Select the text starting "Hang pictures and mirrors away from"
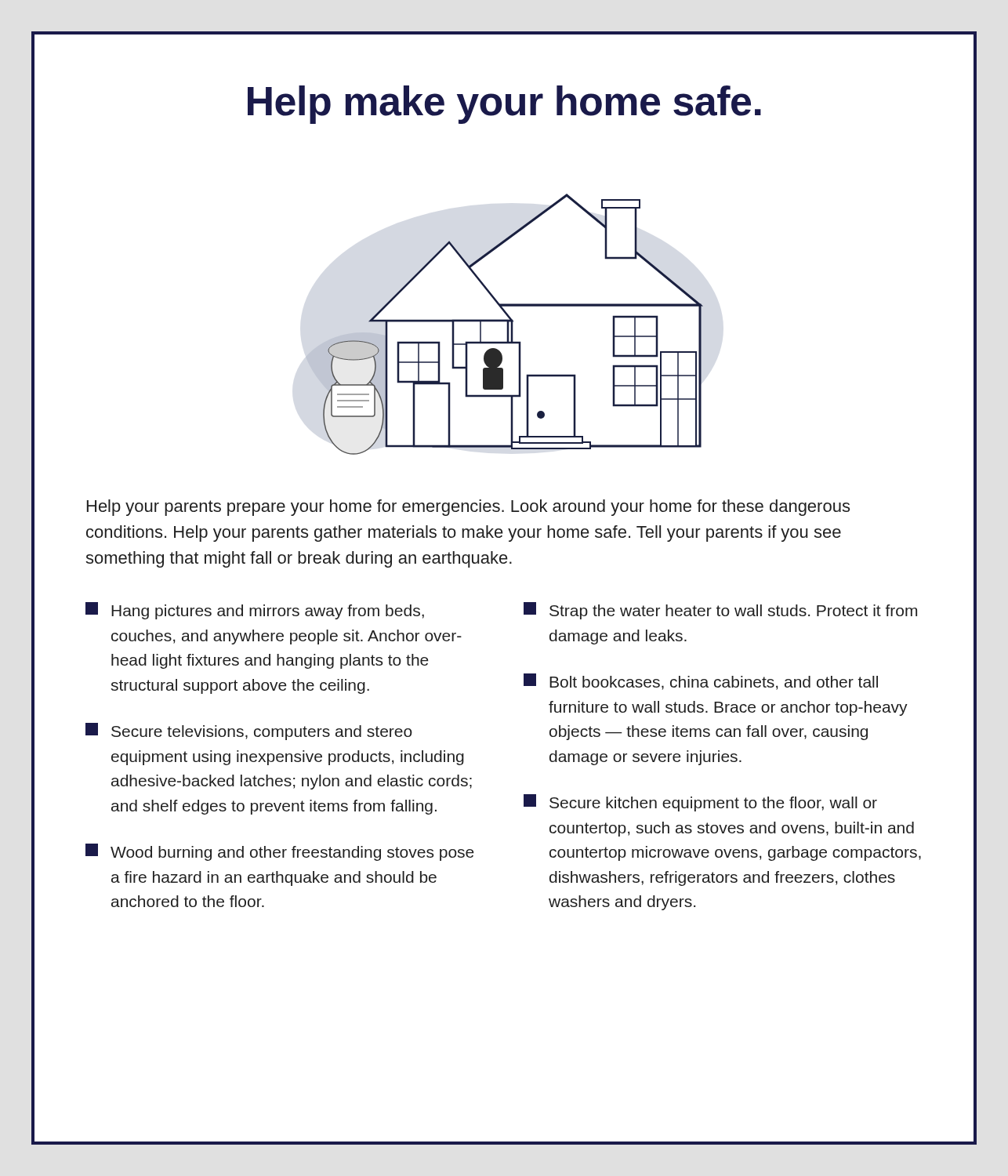Viewport: 1008px width, 1176px height. click(x=285, y=648)
